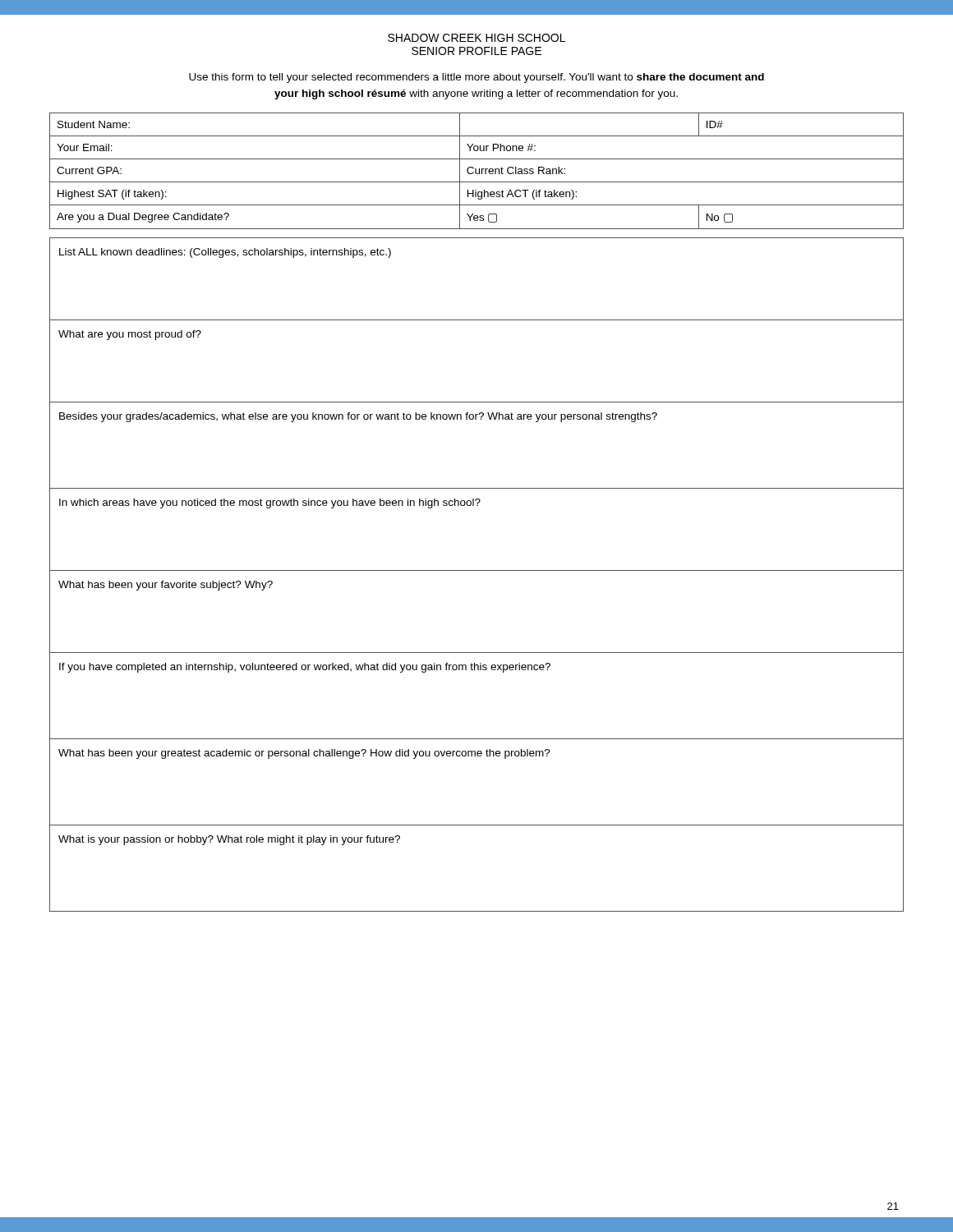953x1232 pixels.
Task: Click on the text block that reads "Besides your grades/academics, what"
Action: point(476,416)
